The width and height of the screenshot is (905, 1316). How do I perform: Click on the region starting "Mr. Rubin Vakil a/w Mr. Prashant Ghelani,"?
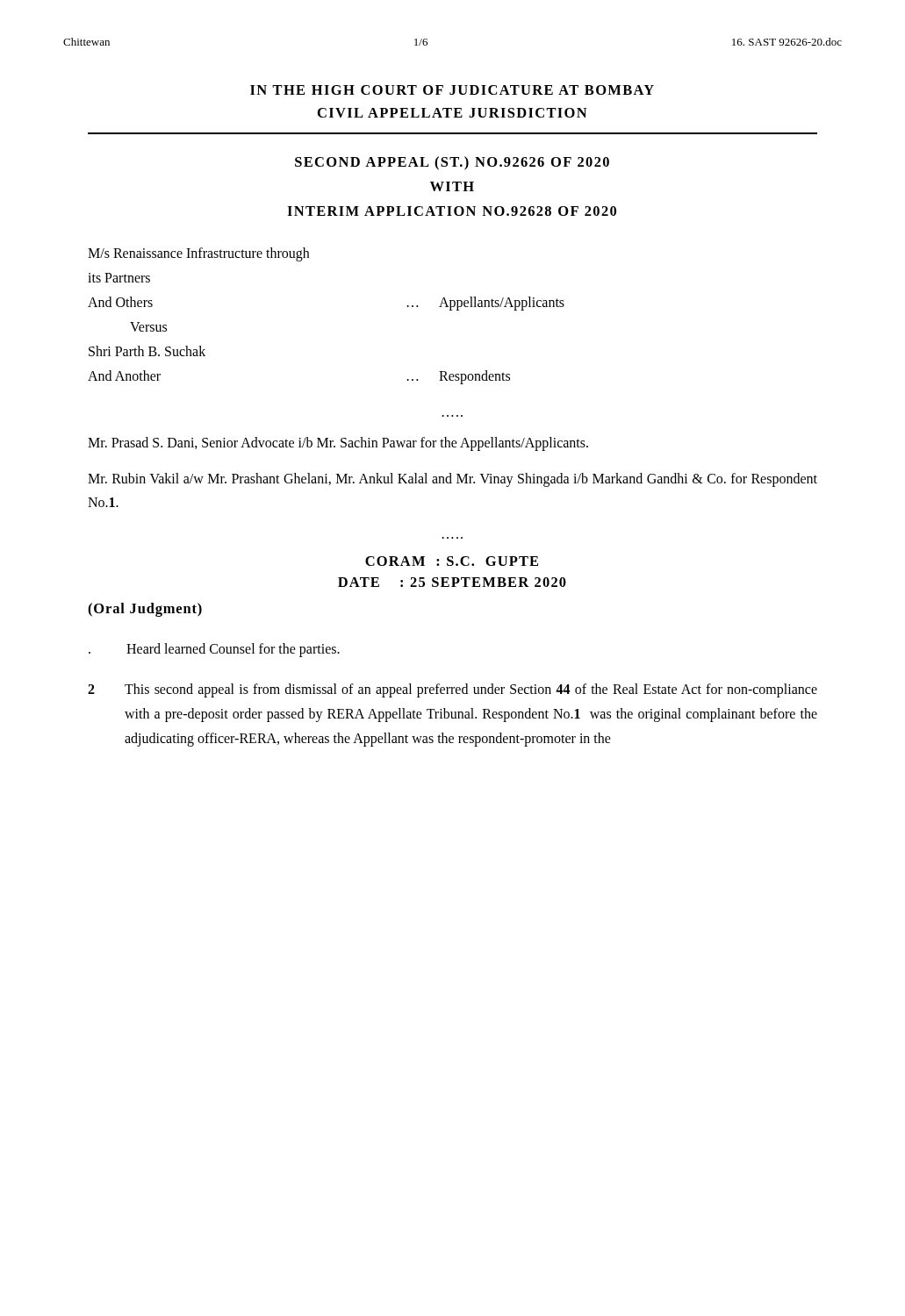[x=452, y=491]
